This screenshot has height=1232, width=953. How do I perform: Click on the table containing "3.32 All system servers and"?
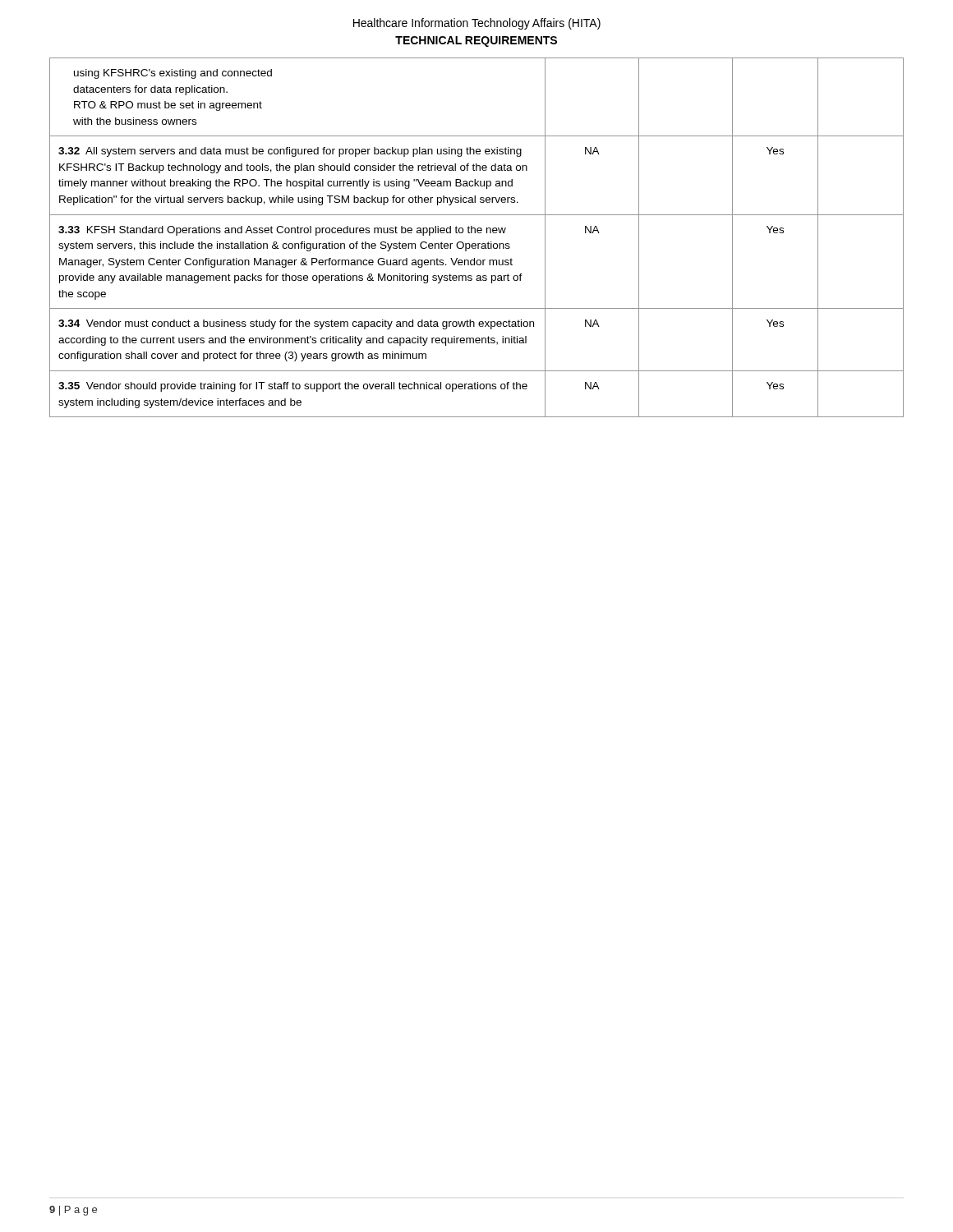476,237
